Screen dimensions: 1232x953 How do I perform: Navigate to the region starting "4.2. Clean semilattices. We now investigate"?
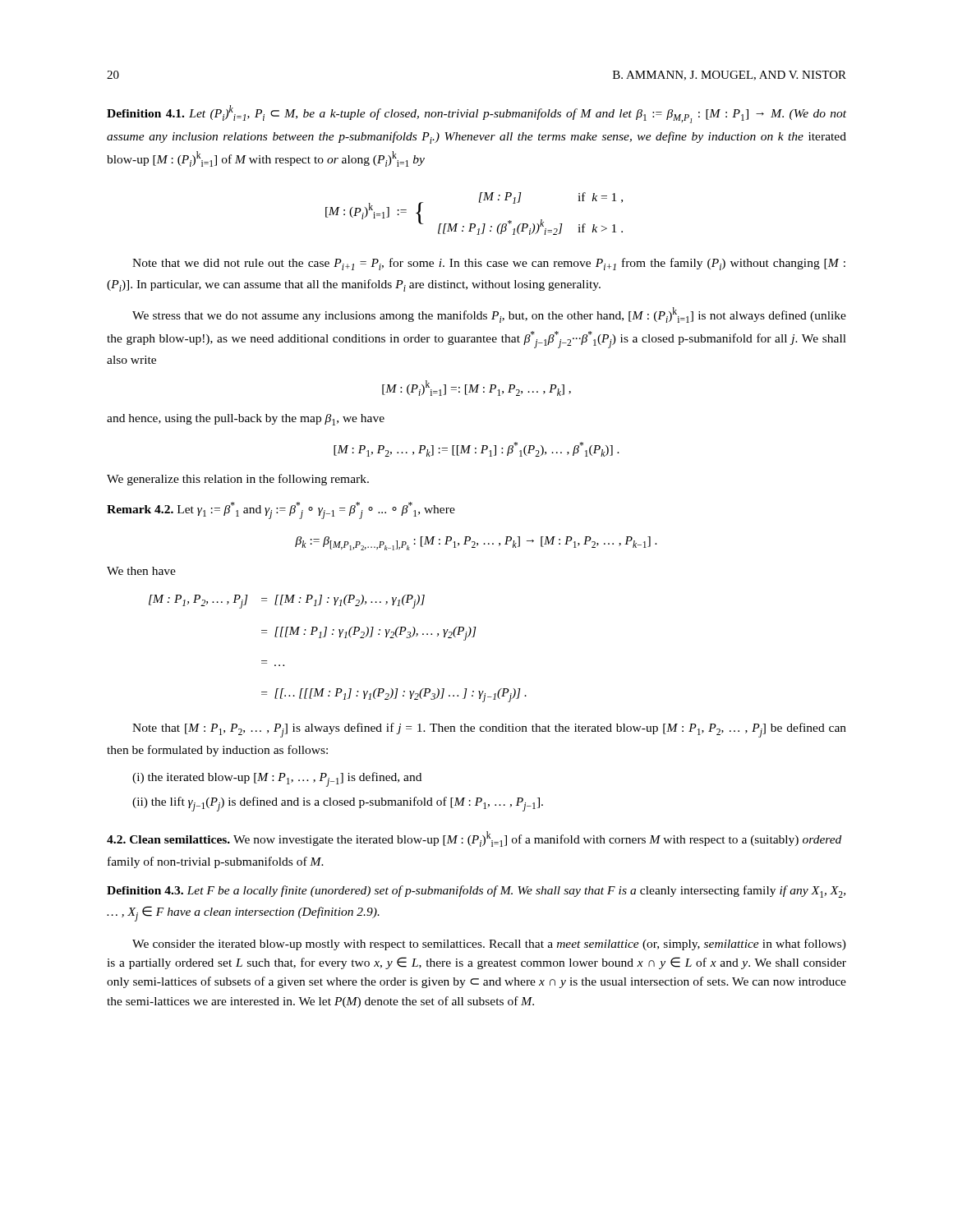click(474, 849)
